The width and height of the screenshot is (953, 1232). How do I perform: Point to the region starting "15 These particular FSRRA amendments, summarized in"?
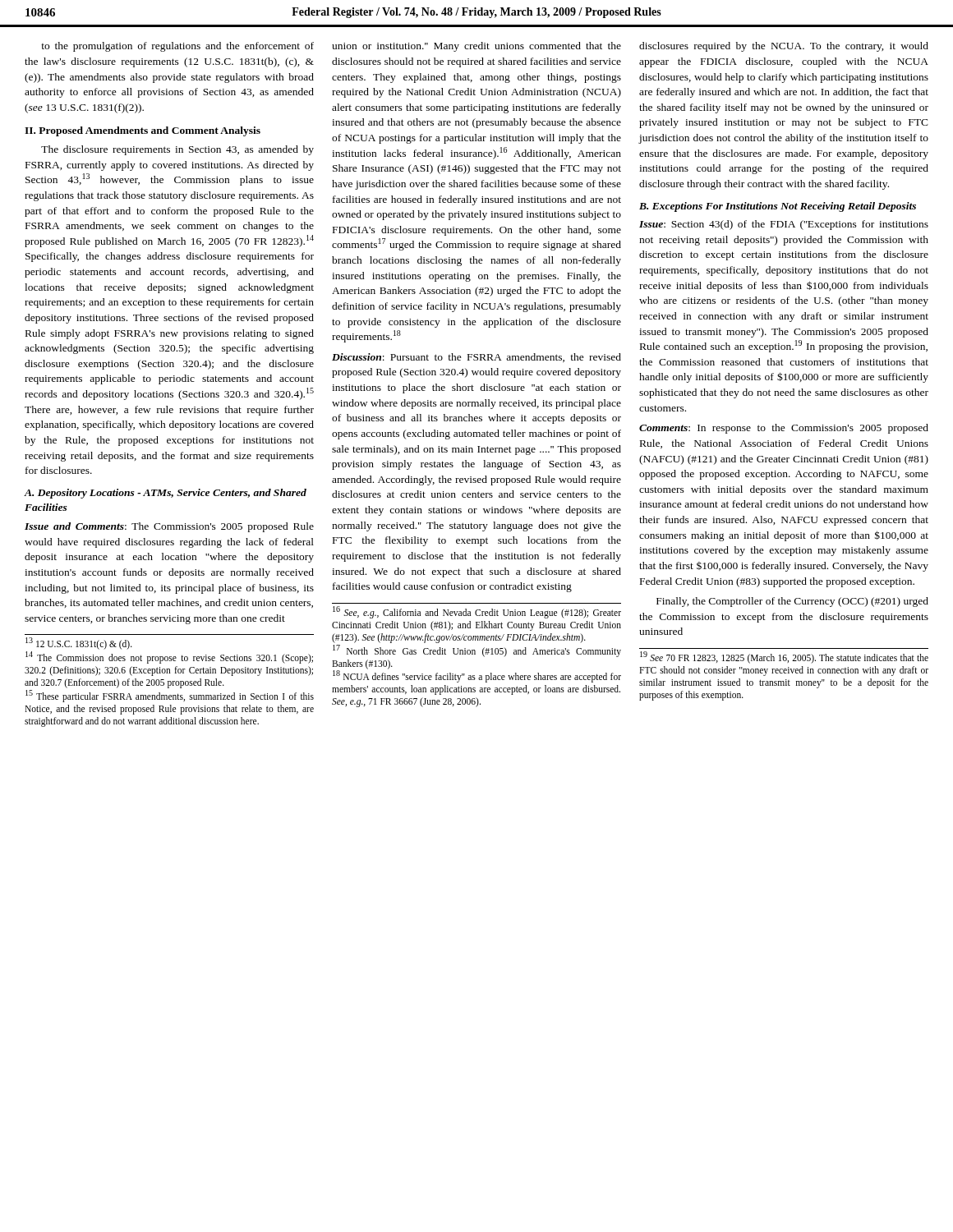click(169, 708)
